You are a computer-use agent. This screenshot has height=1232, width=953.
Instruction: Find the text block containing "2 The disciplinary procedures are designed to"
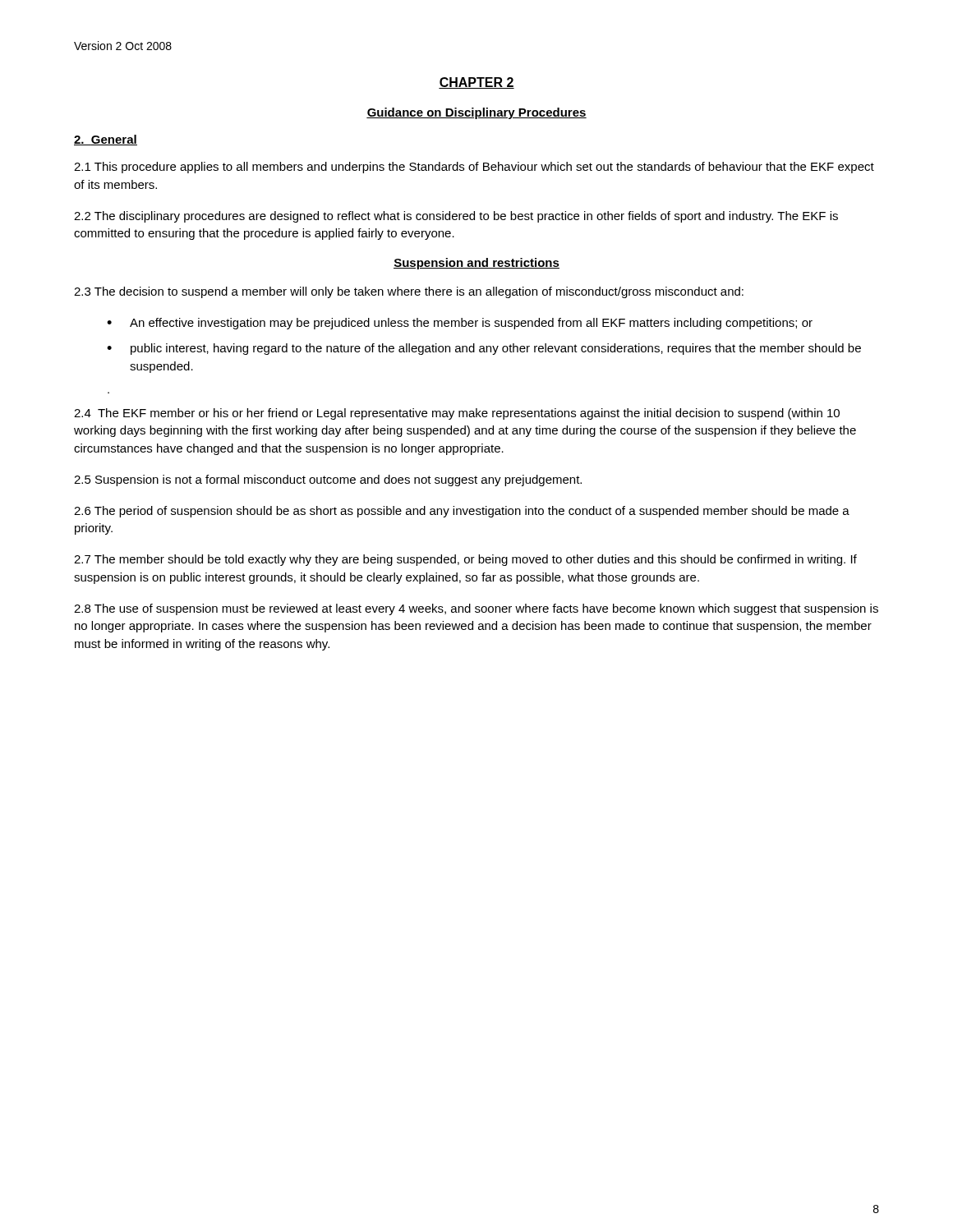456,224
